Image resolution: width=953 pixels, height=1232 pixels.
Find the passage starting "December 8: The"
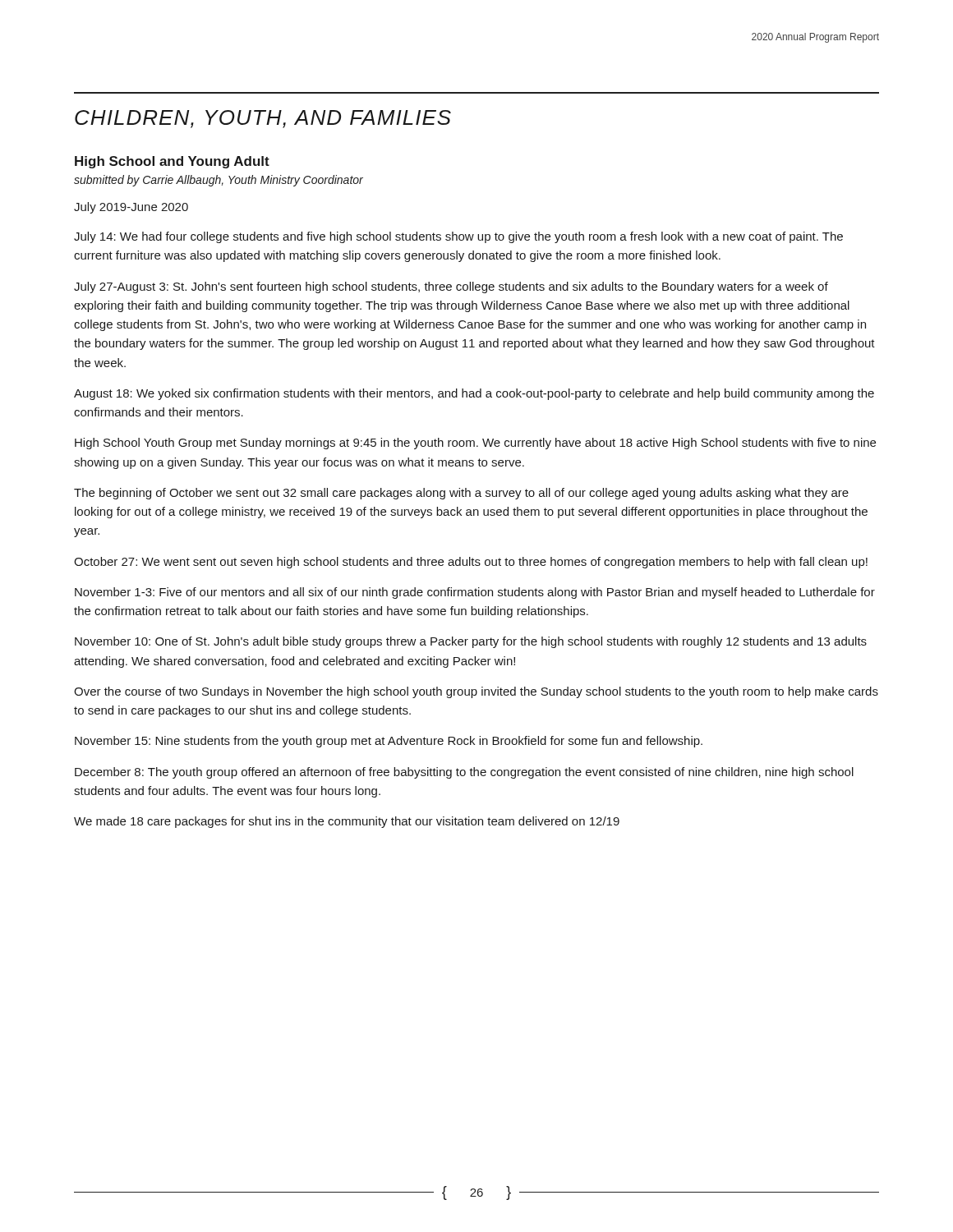click(x=464, y=781)
